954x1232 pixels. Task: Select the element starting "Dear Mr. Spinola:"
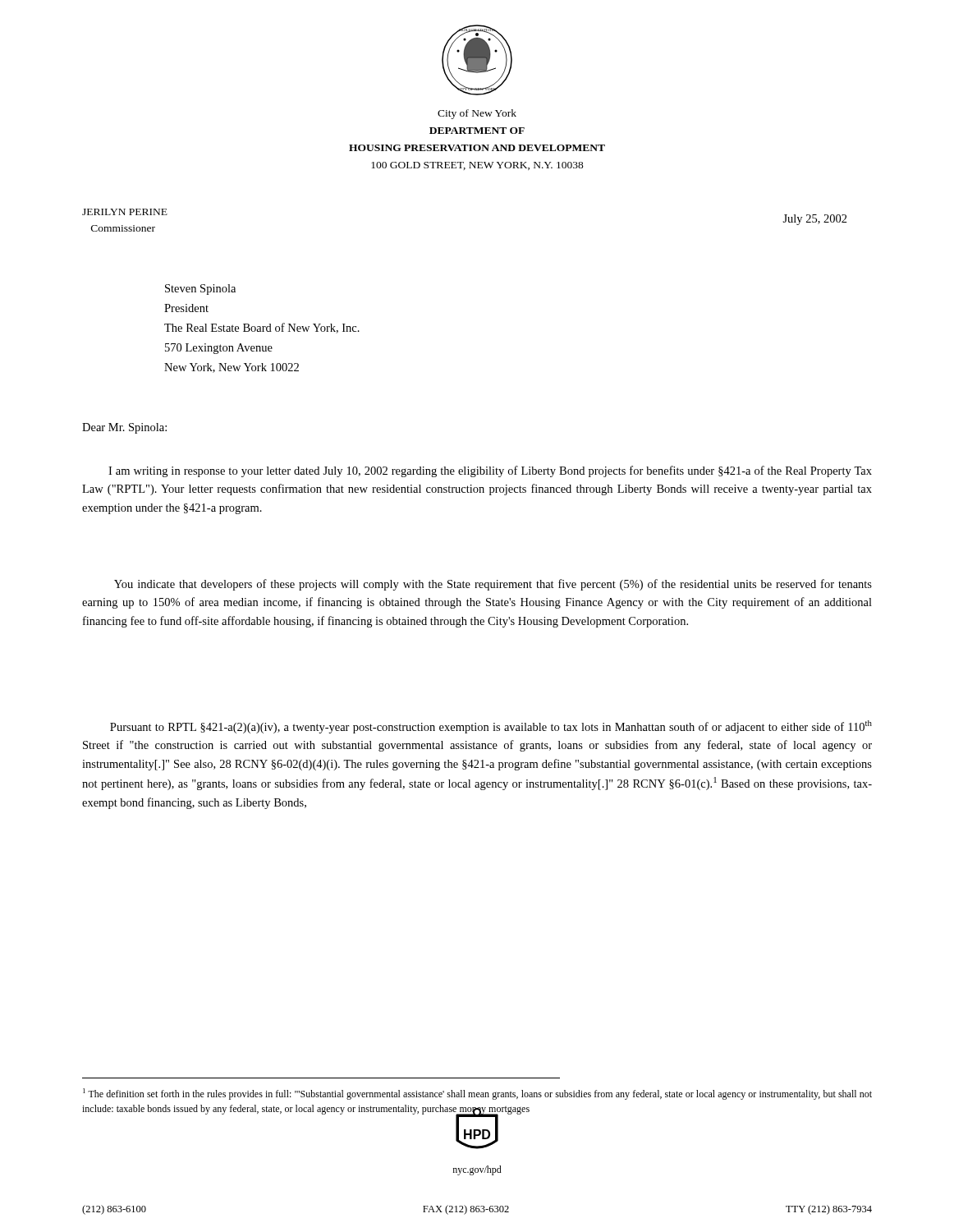(125, 427)
